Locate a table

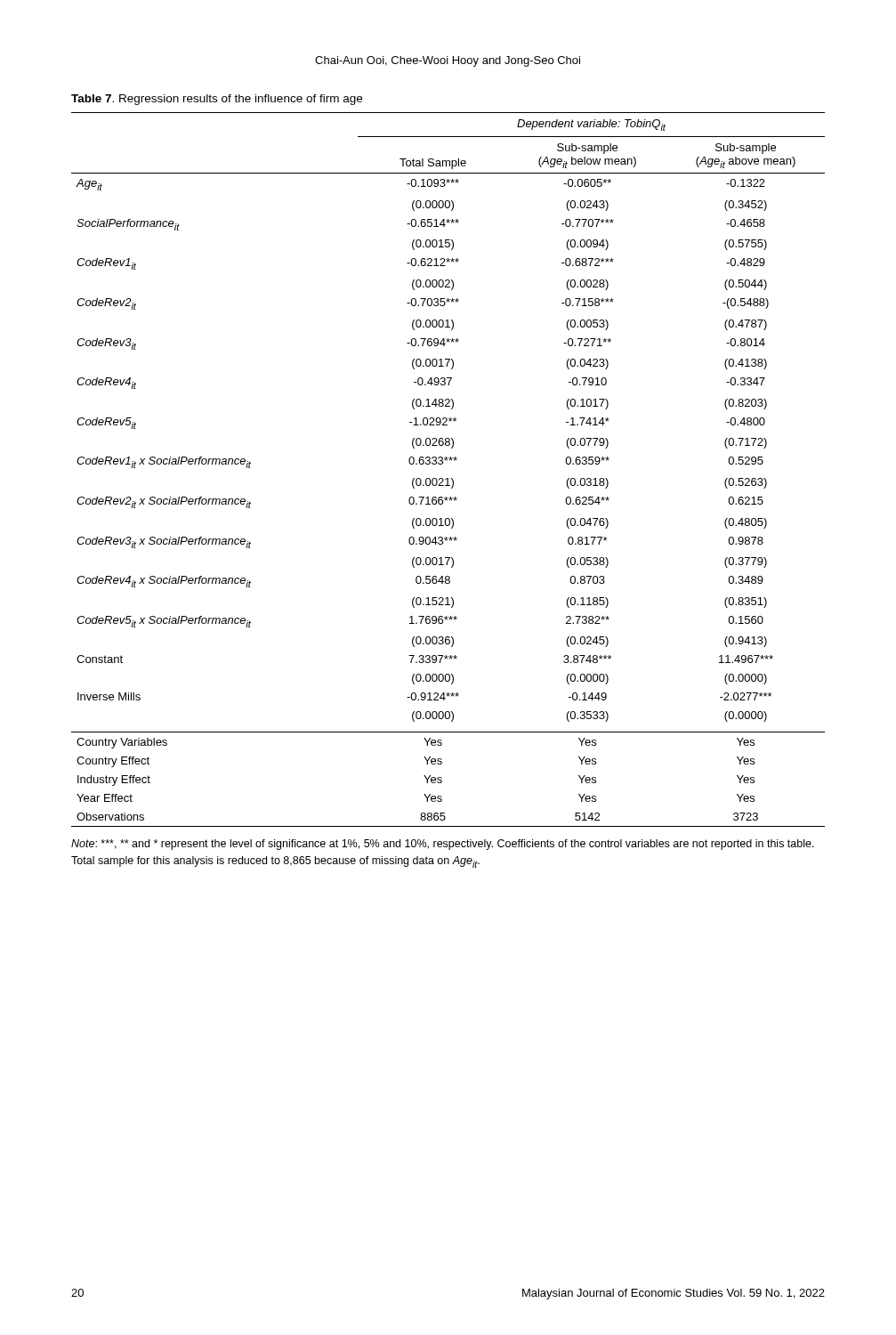click(x=448, y=469)
